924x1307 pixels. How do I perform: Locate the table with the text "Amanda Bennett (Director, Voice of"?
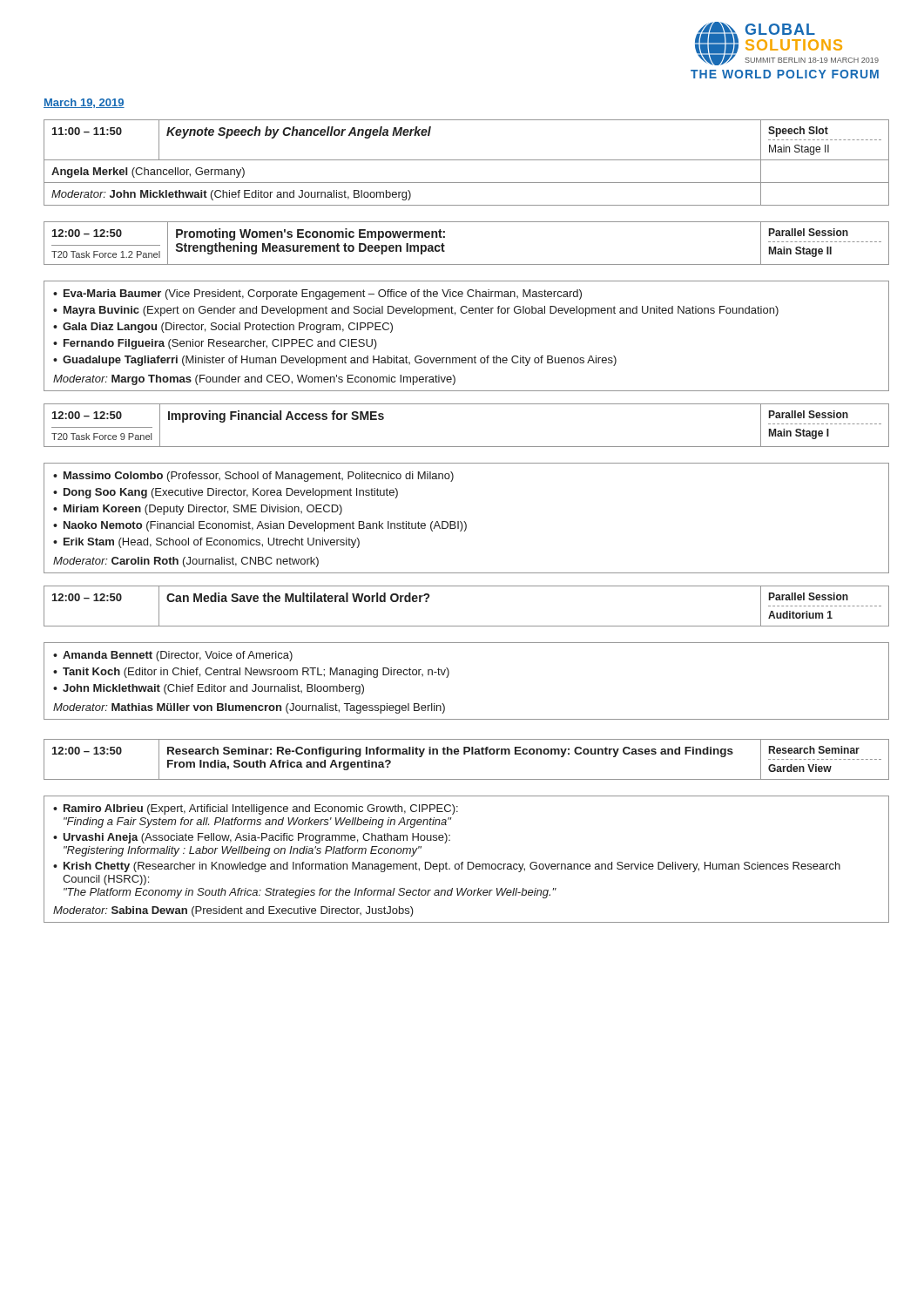466,681
